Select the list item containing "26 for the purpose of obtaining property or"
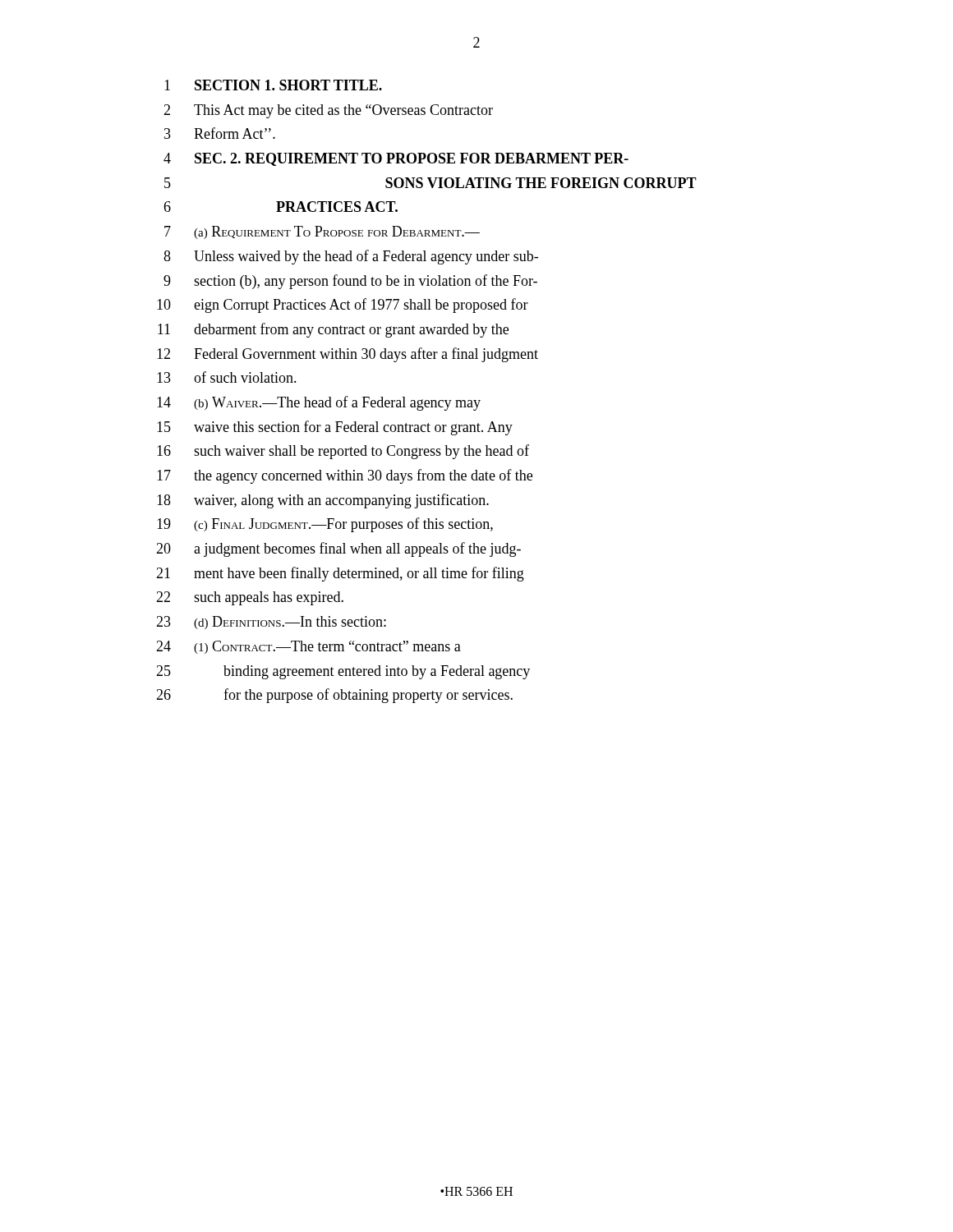Viewport: 953px width, 1232px height. click(x=322, y=696)
